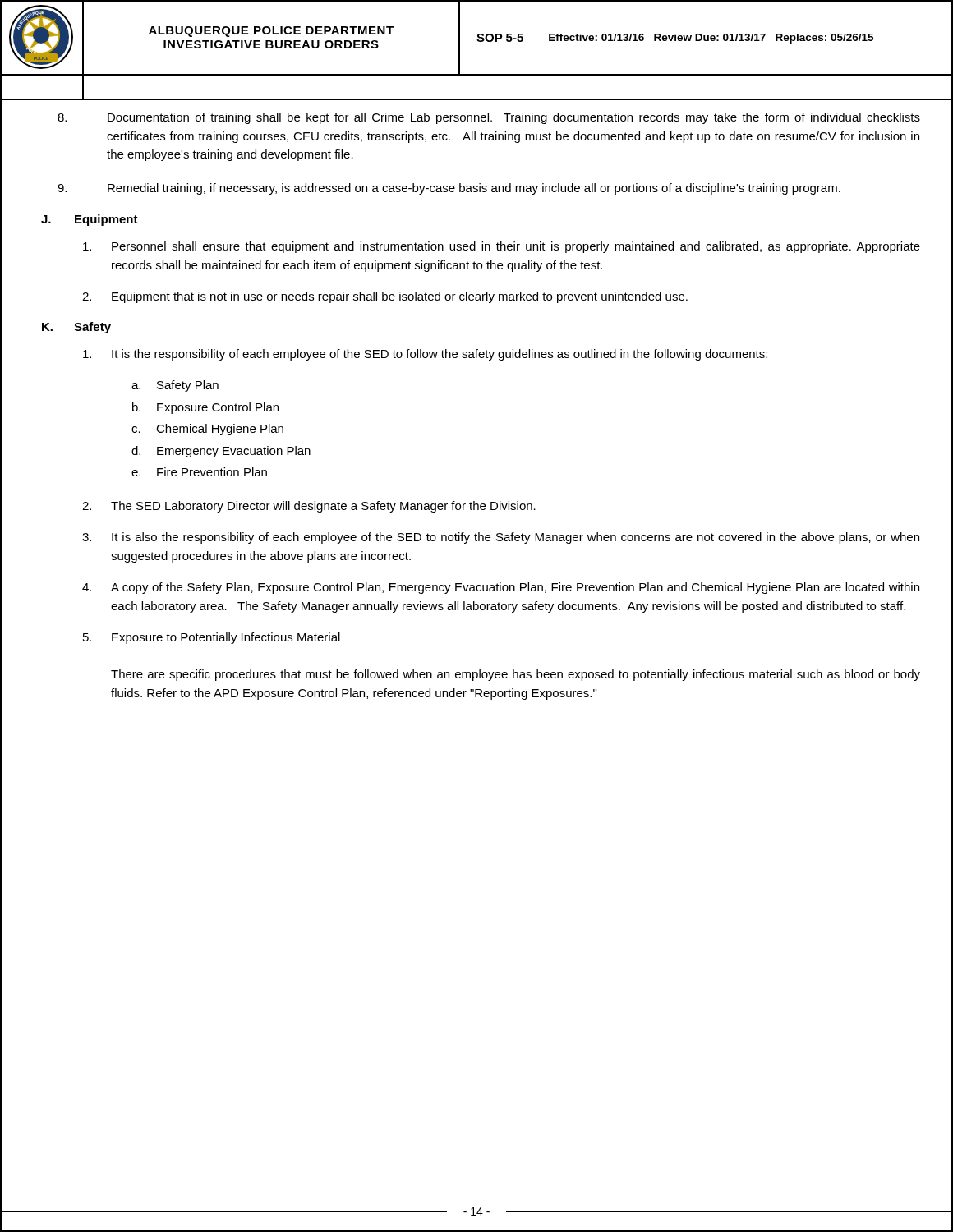Find the list item that says "2. Equipment that"
The width and height of the screenshot is (953, 1232).
coord(501,297)
